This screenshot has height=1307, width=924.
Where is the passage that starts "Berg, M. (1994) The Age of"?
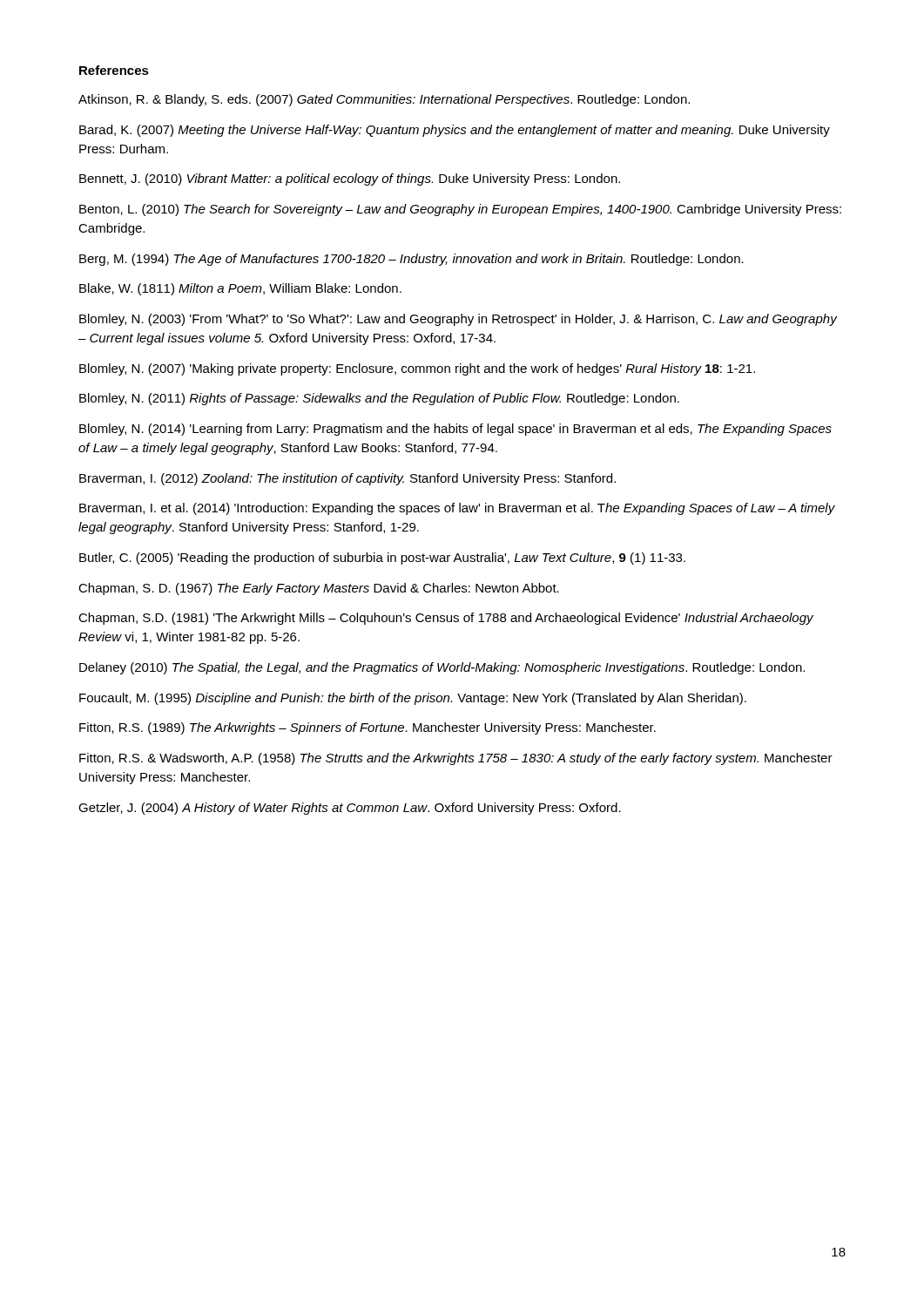411,258
